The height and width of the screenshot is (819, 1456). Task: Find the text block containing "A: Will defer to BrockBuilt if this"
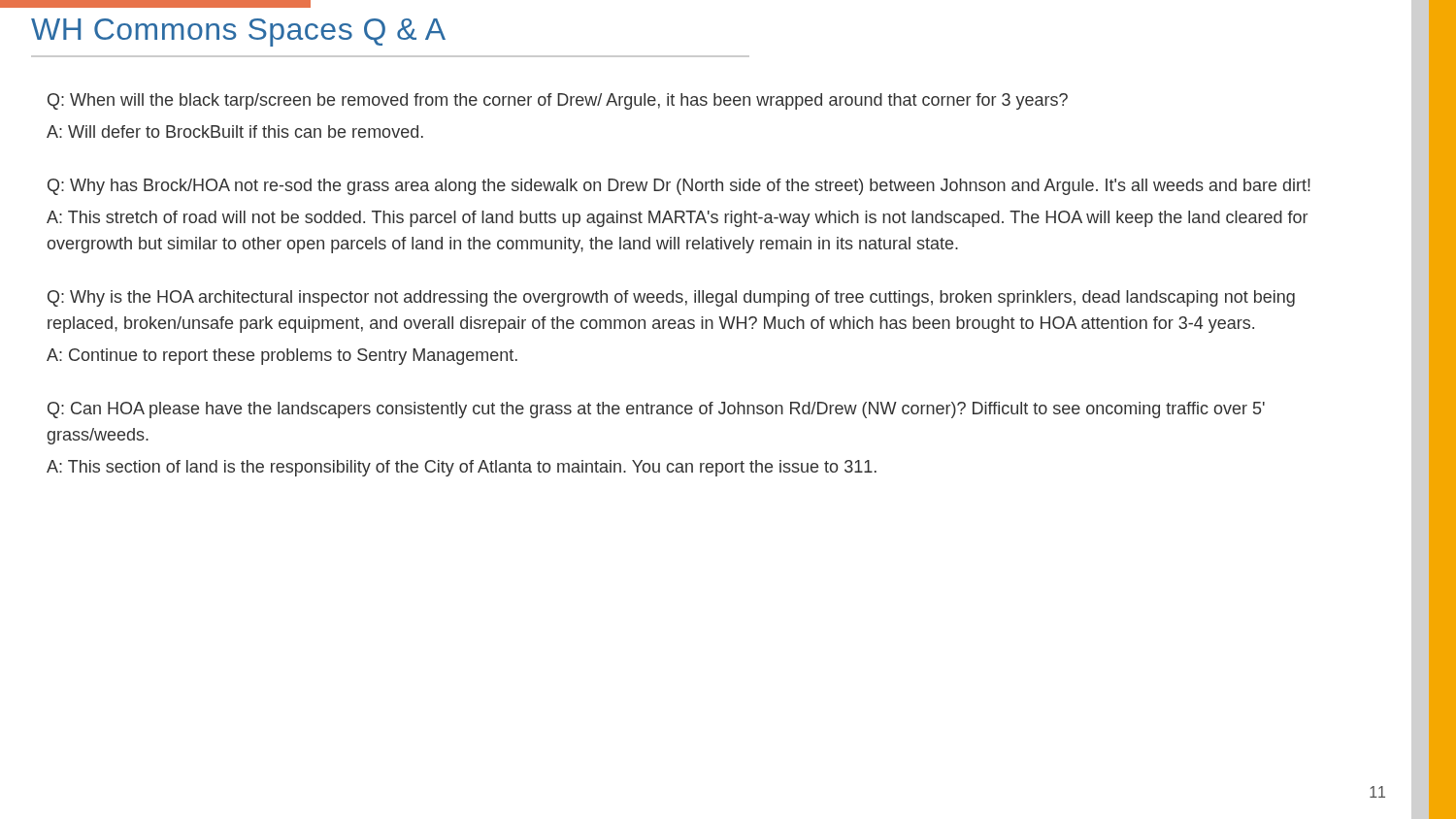235,132
